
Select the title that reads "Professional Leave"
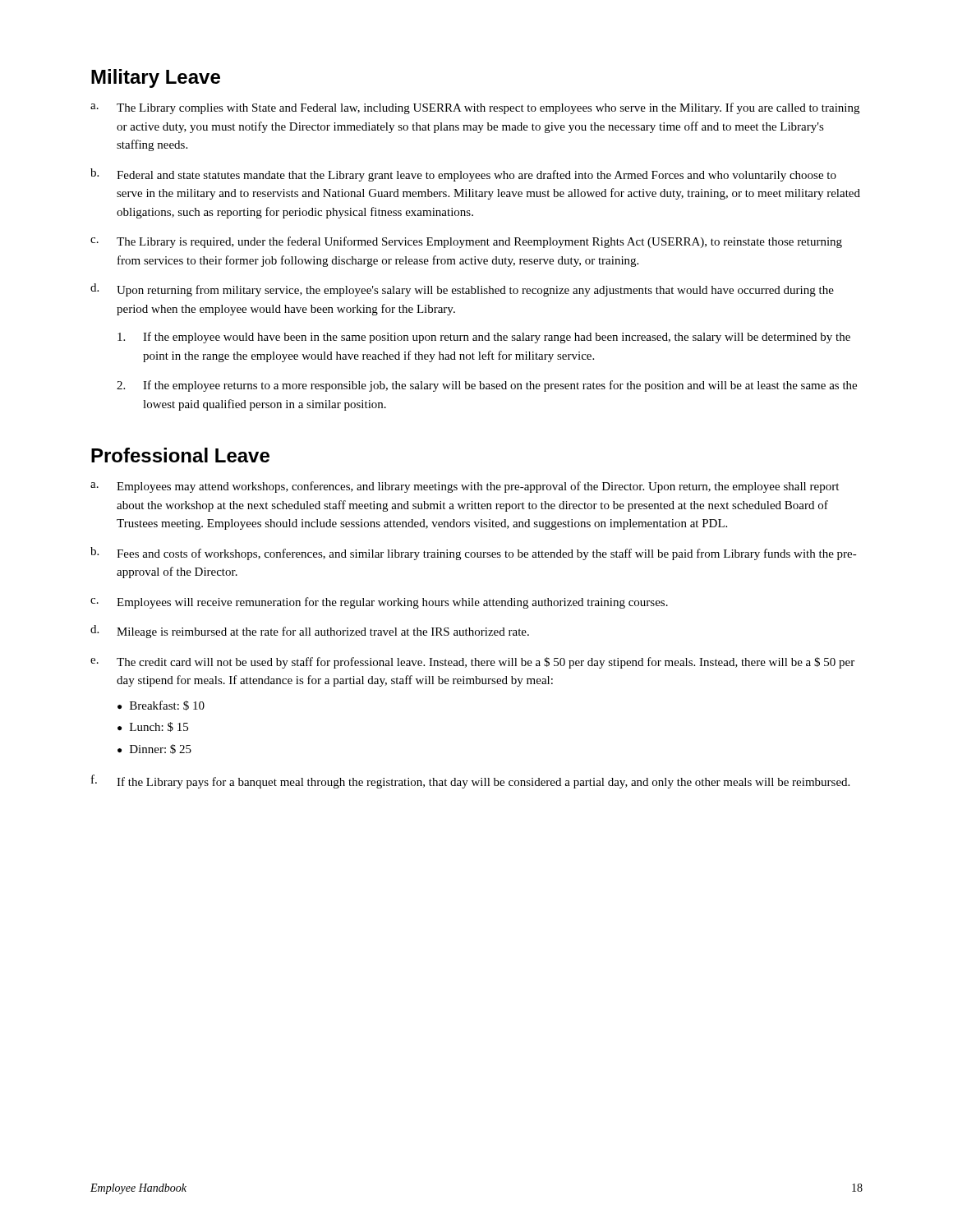(x=180, y=455)
